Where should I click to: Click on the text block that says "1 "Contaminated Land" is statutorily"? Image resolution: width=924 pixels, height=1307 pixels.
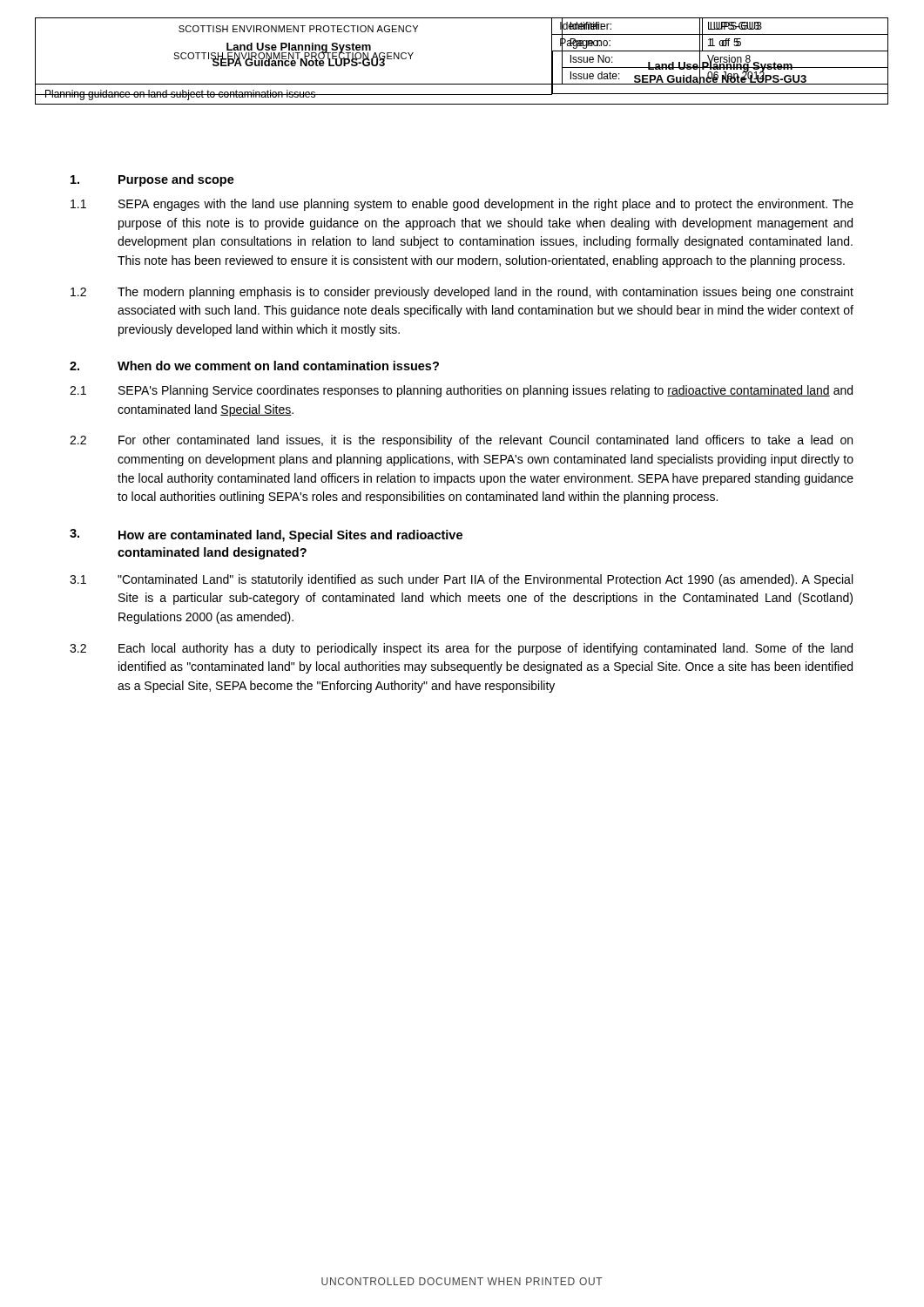point(462,599)
